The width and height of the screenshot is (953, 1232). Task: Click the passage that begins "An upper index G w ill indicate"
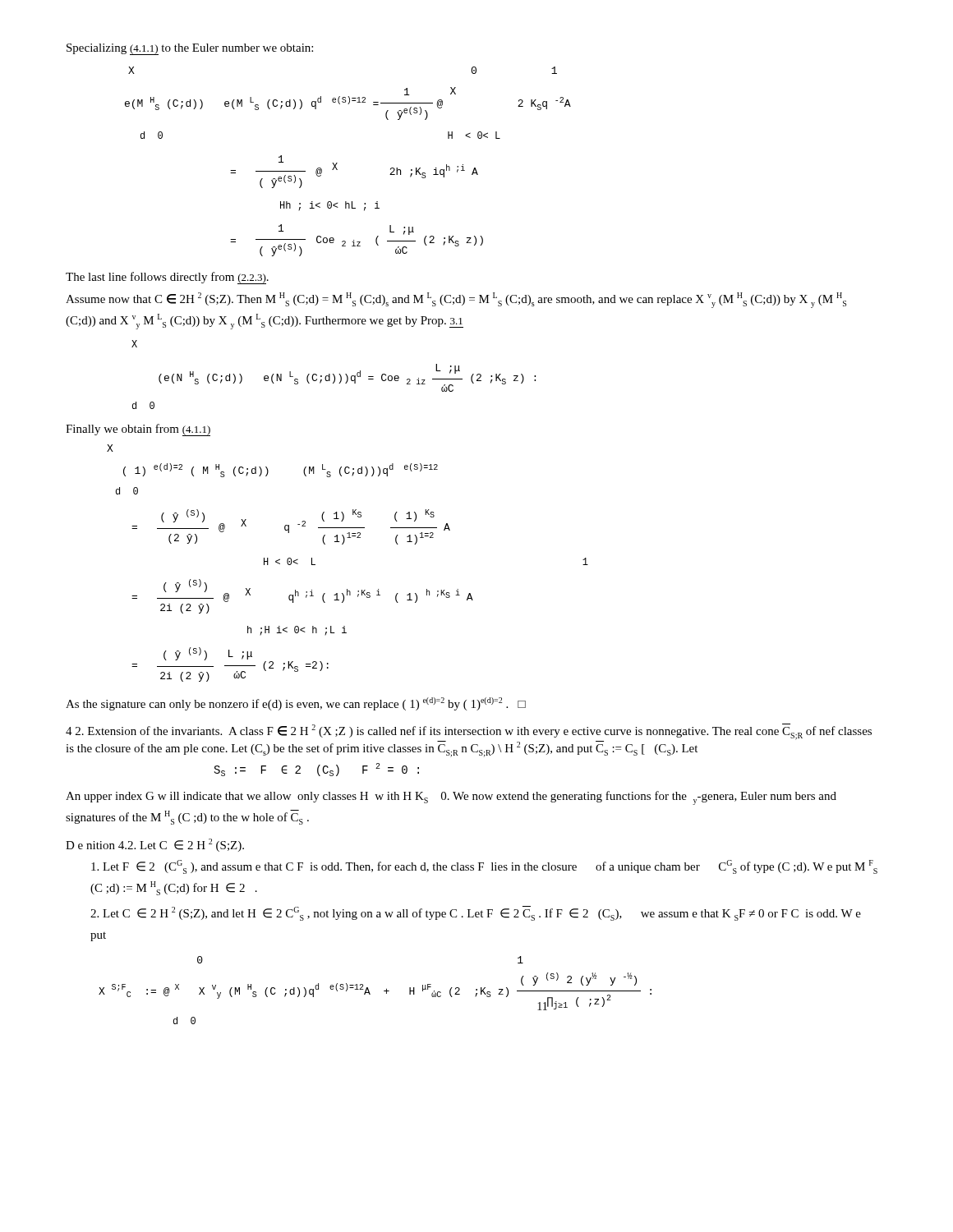(451, 808)
